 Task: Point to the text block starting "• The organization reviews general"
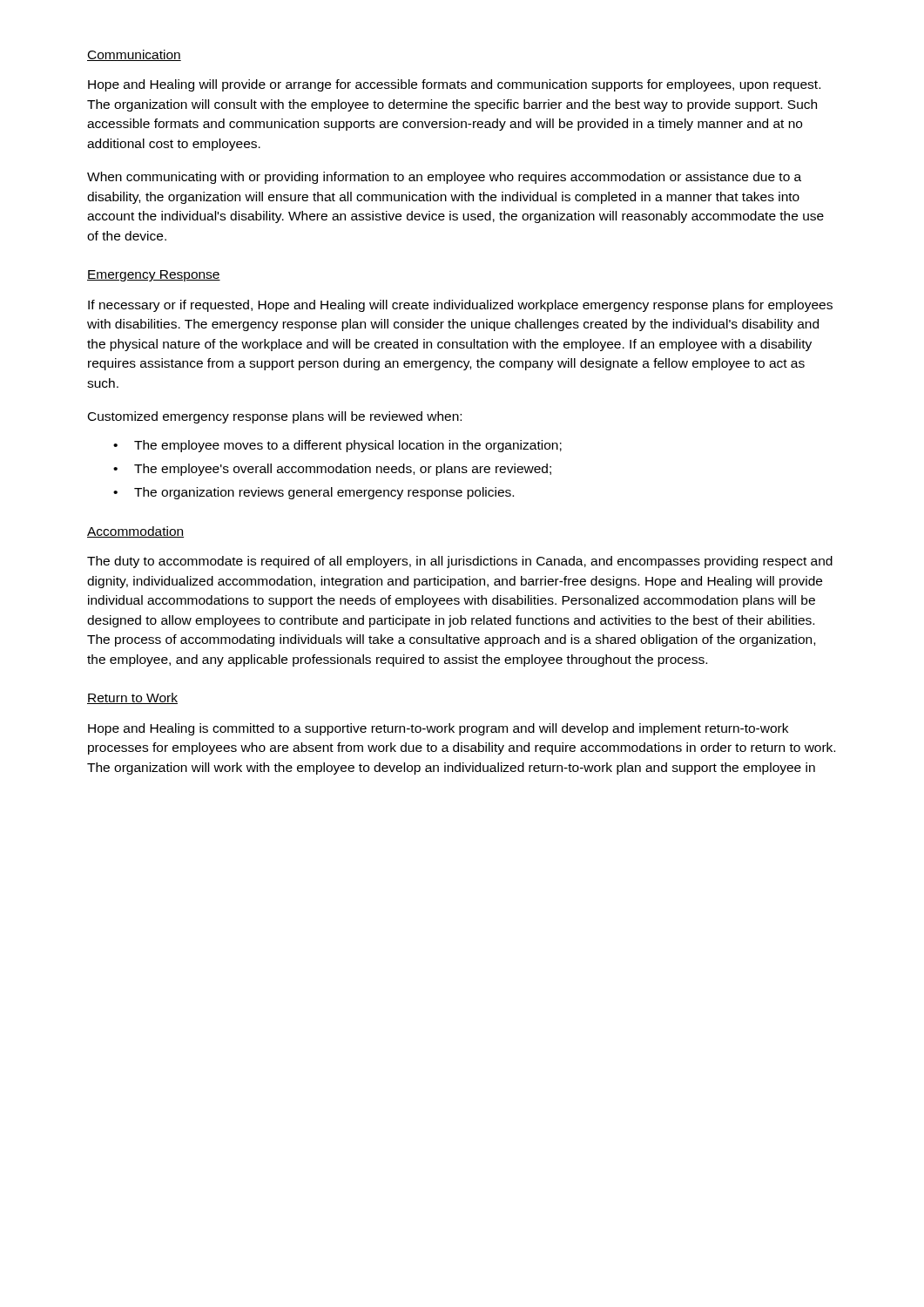click(314, 493)
